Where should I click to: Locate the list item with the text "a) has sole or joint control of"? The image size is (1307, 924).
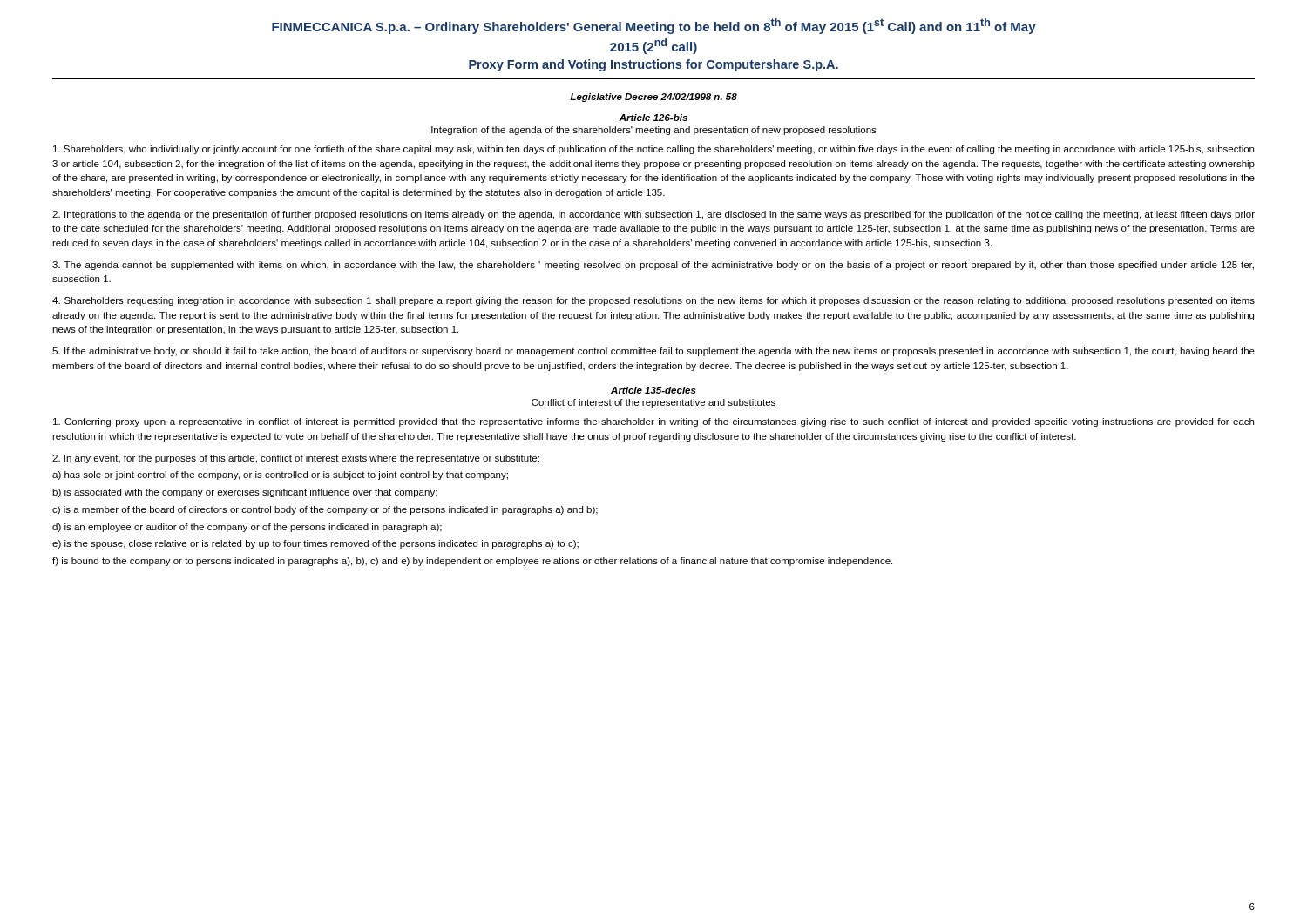281,475
